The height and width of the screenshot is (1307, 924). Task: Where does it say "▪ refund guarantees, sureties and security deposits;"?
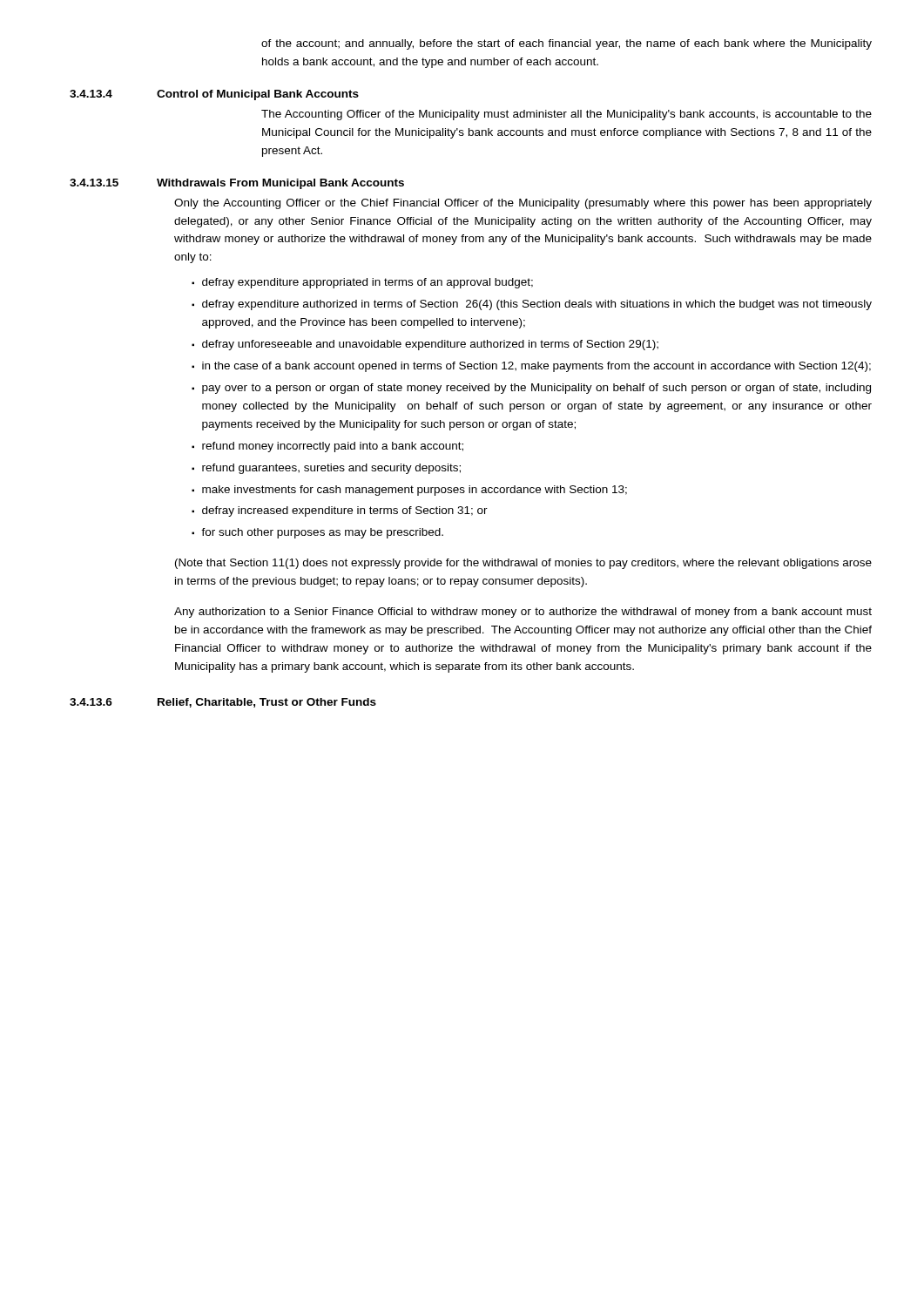(x=327, y=468)
